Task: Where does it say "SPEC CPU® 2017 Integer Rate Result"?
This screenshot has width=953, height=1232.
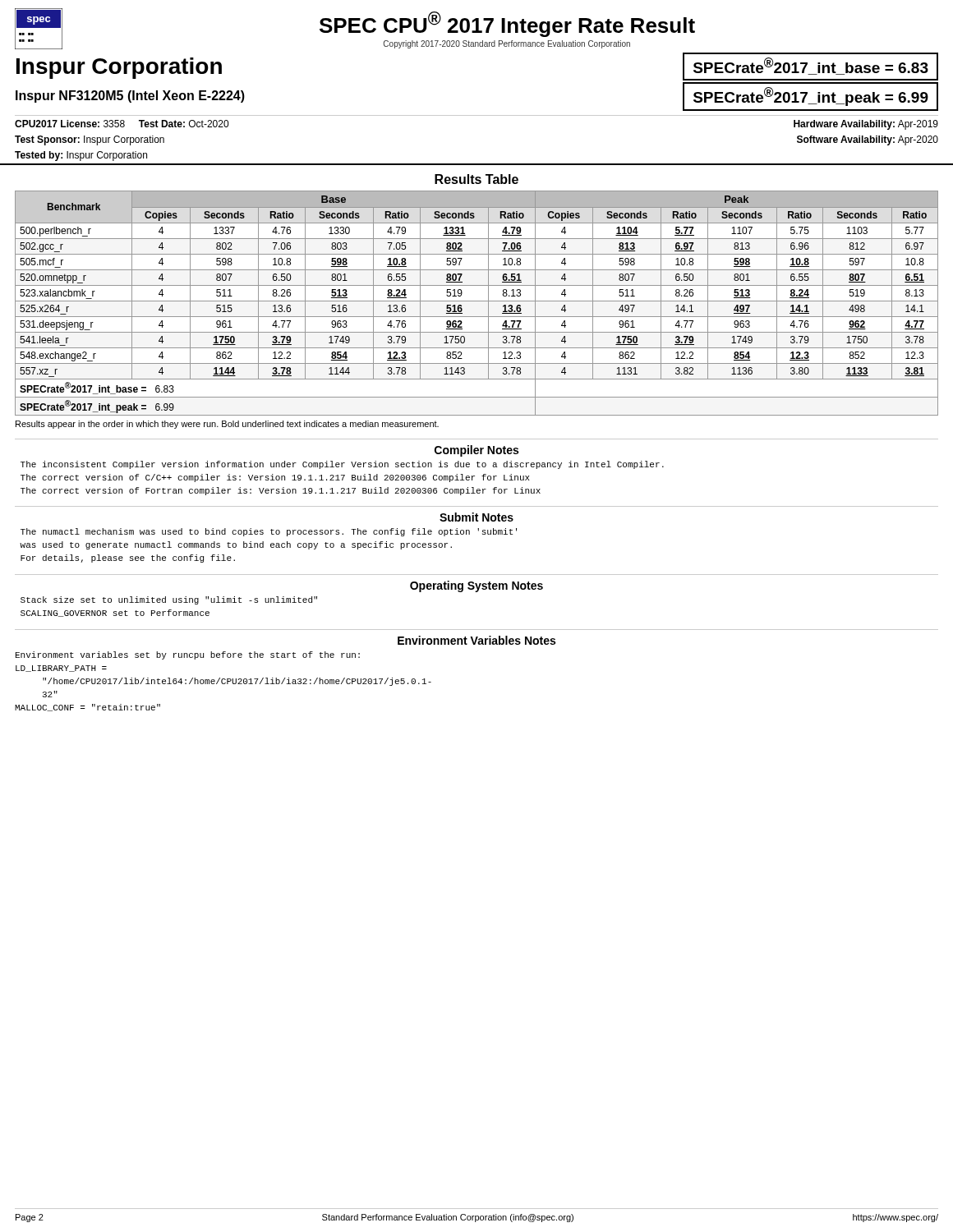Action: tap(507, 23)
